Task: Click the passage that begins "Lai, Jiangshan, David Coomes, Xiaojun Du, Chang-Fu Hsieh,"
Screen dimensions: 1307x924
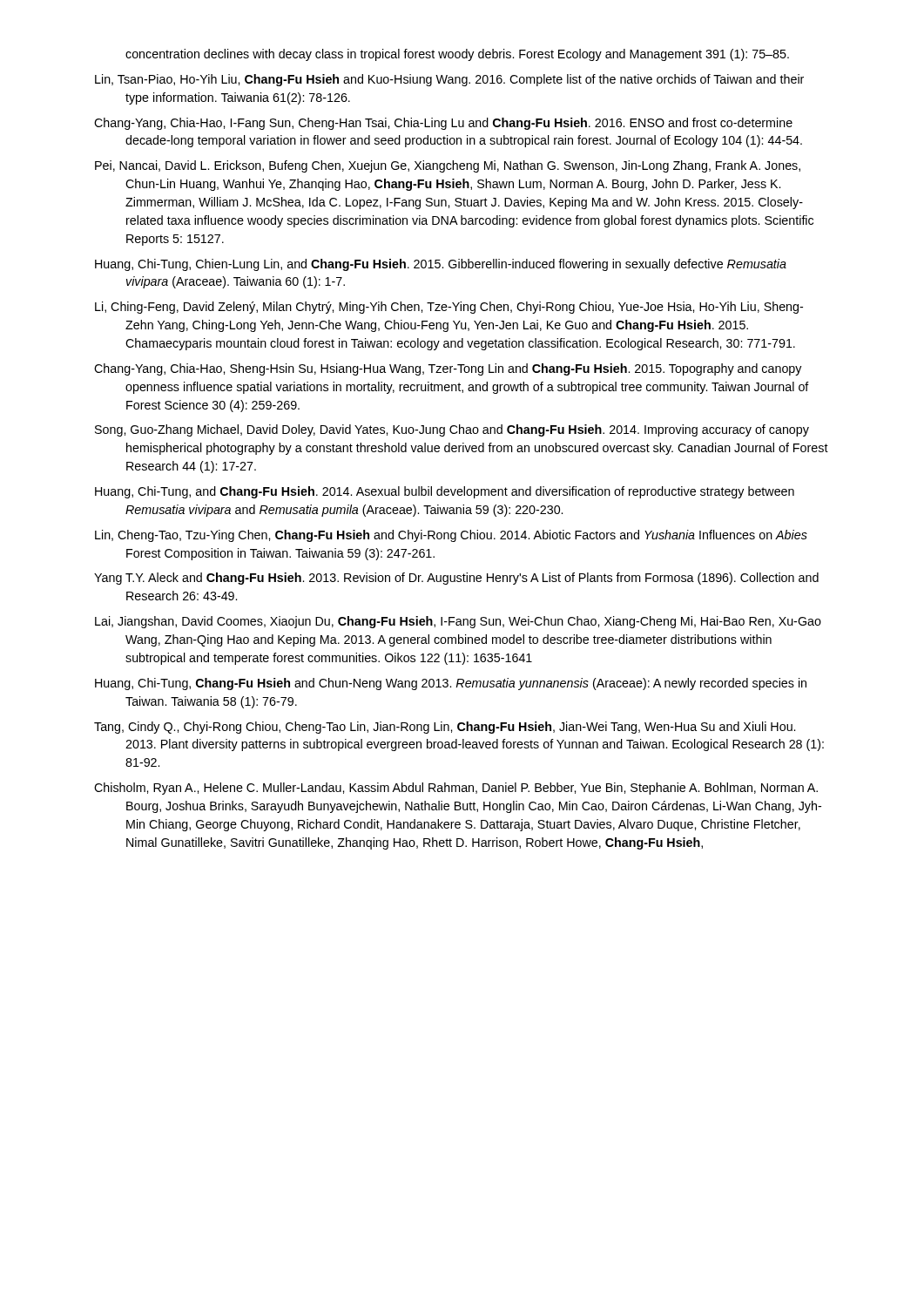Action: point(458,640)
